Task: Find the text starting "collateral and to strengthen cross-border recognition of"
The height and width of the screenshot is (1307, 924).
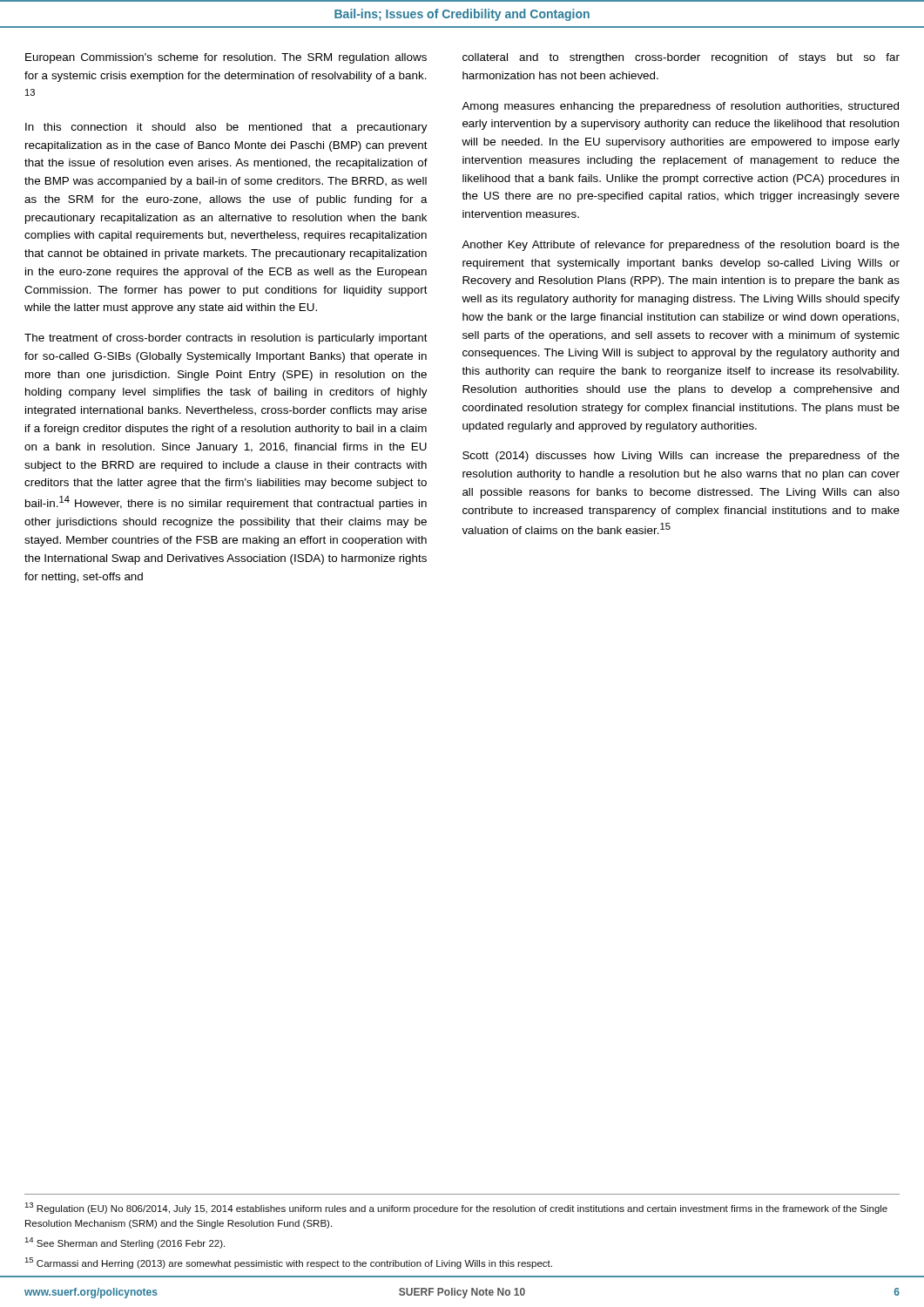Action: point(681,66)
